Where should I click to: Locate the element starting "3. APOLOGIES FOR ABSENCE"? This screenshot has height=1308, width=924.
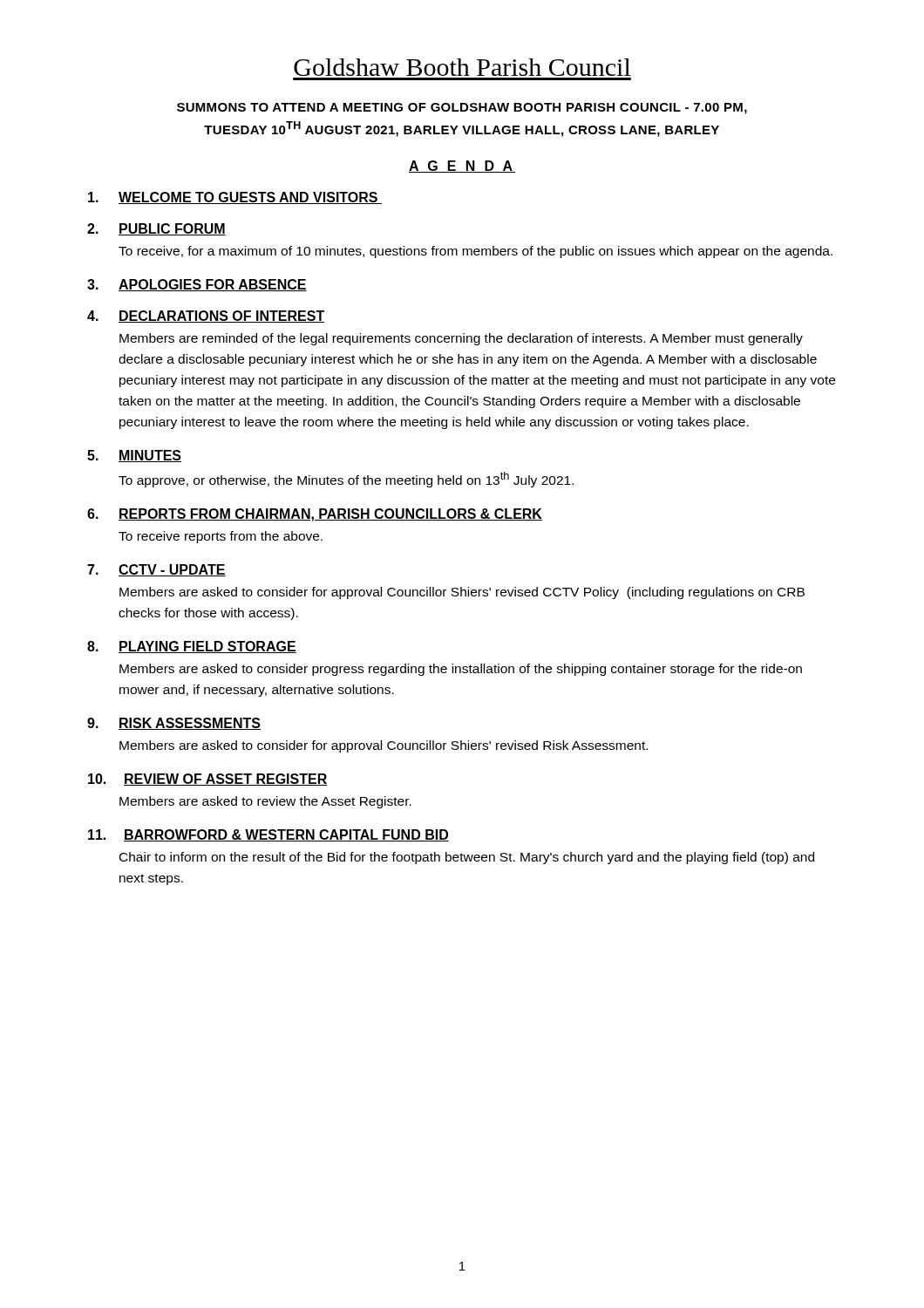197,285
